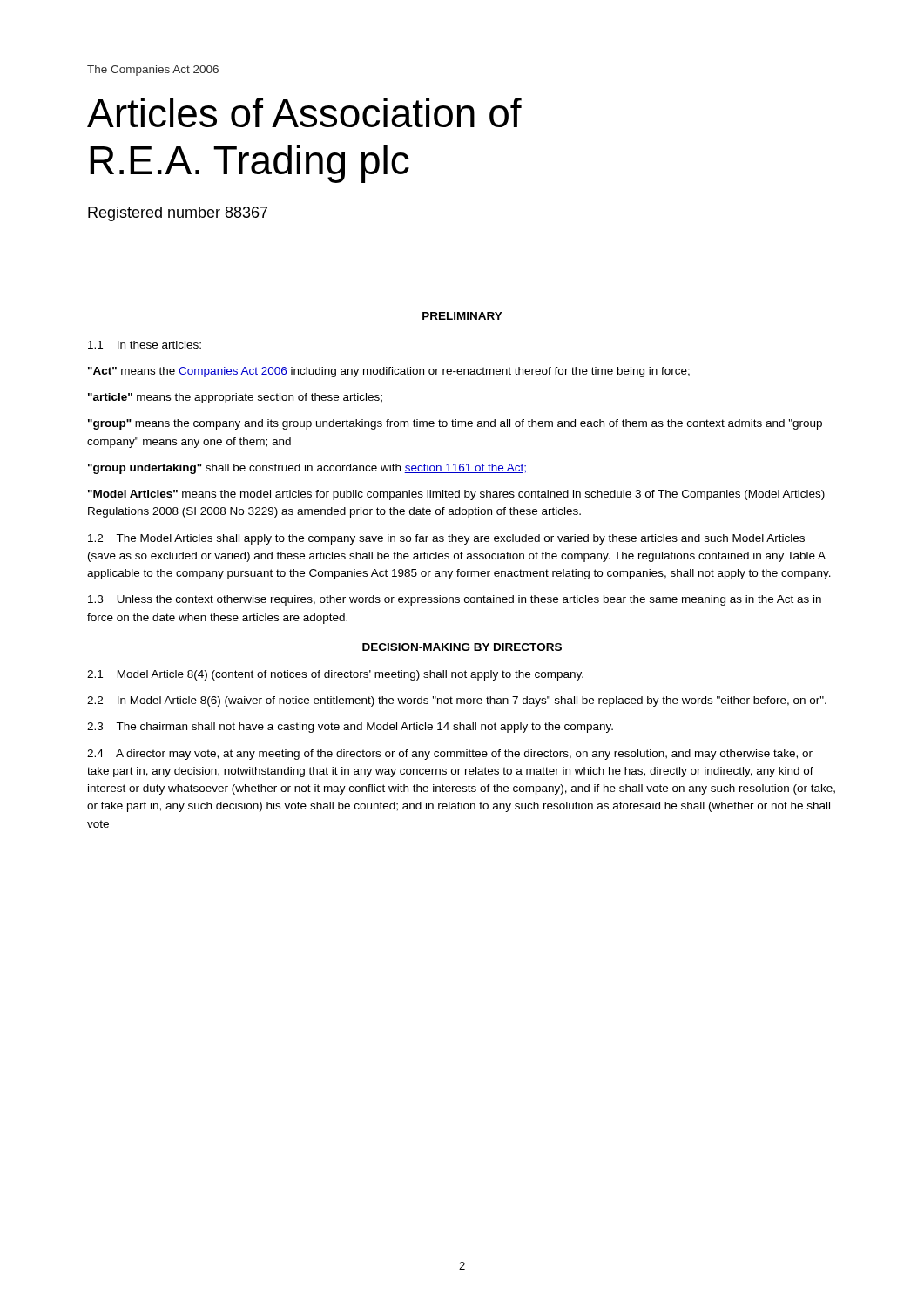Image resolution: width=924 pixels, height=1307 pixels.
Task: Navigate to the block starting "4 A director may"
Action: 462,788
